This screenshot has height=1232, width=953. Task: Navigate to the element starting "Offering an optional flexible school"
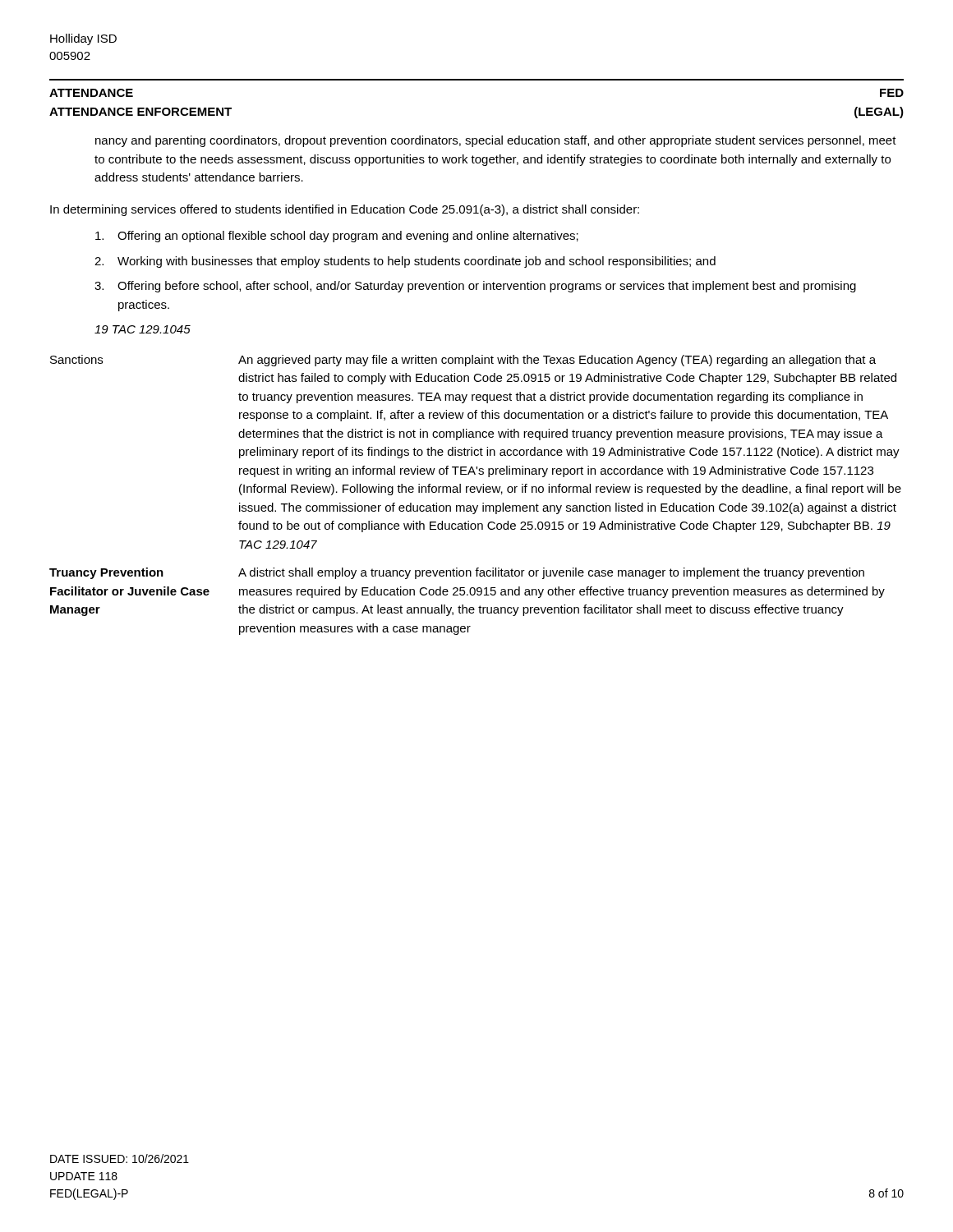click(499, 236)
